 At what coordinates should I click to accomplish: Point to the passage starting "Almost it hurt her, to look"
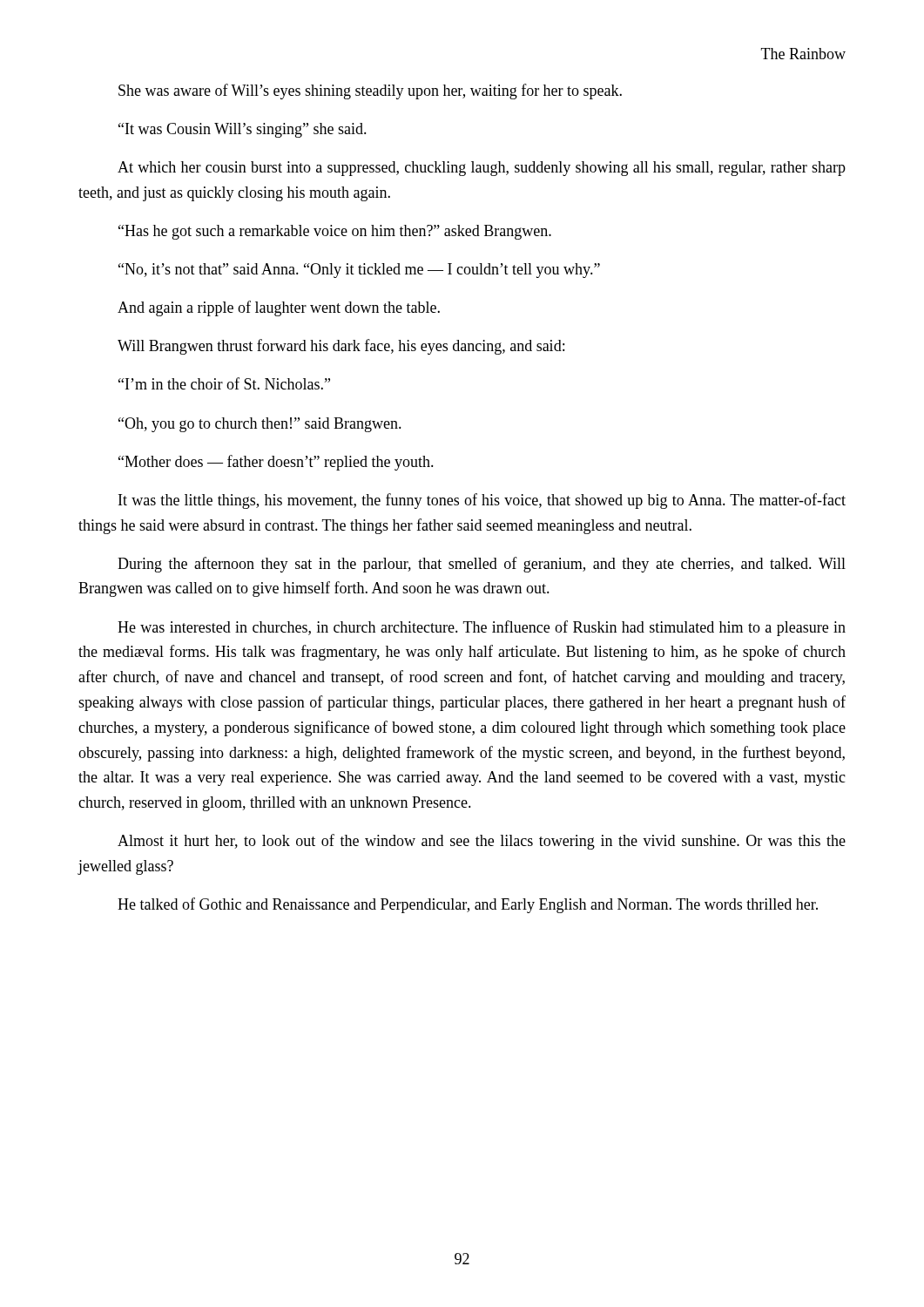point(462,854)
